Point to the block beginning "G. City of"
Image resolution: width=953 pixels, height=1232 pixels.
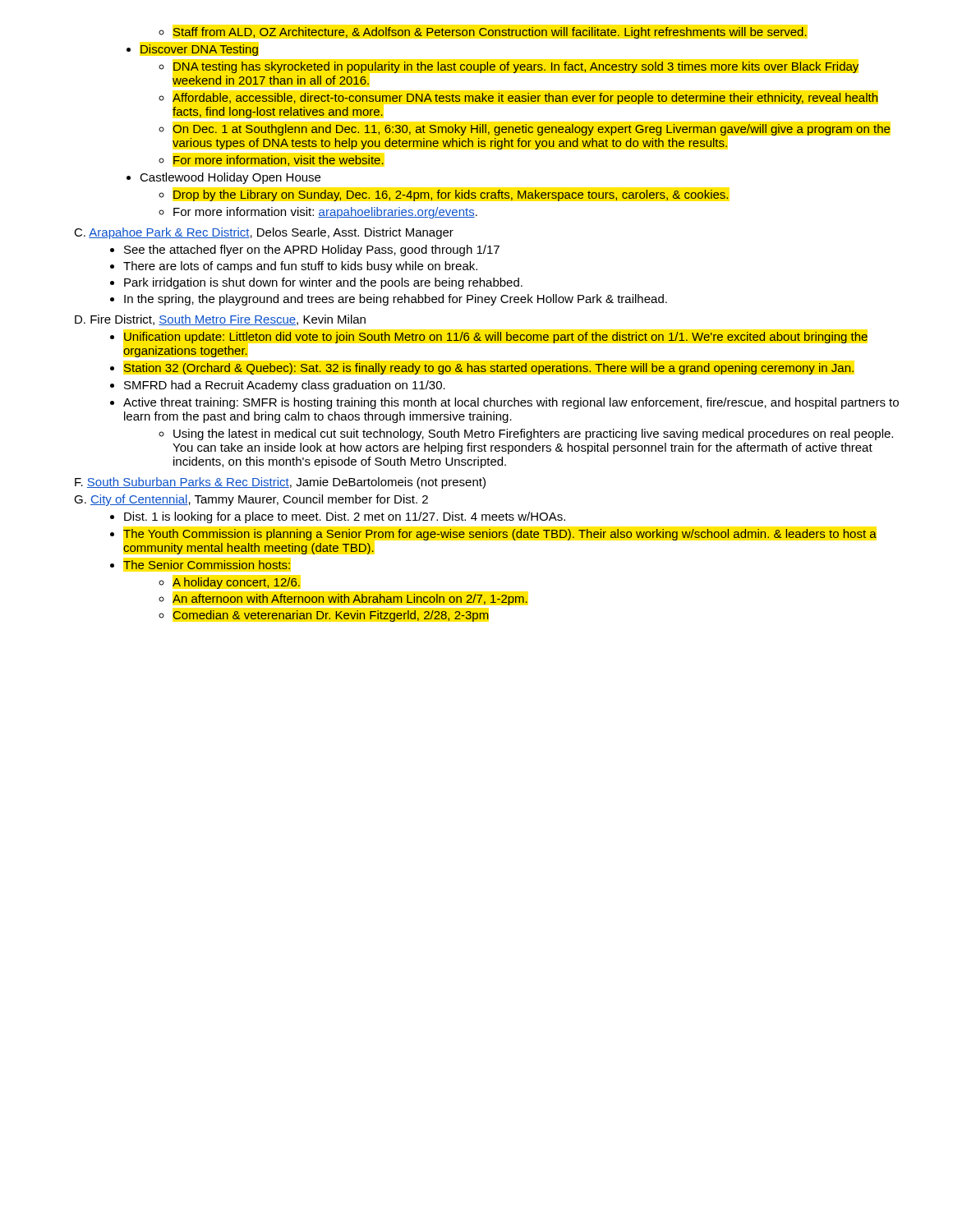[251, 499]
